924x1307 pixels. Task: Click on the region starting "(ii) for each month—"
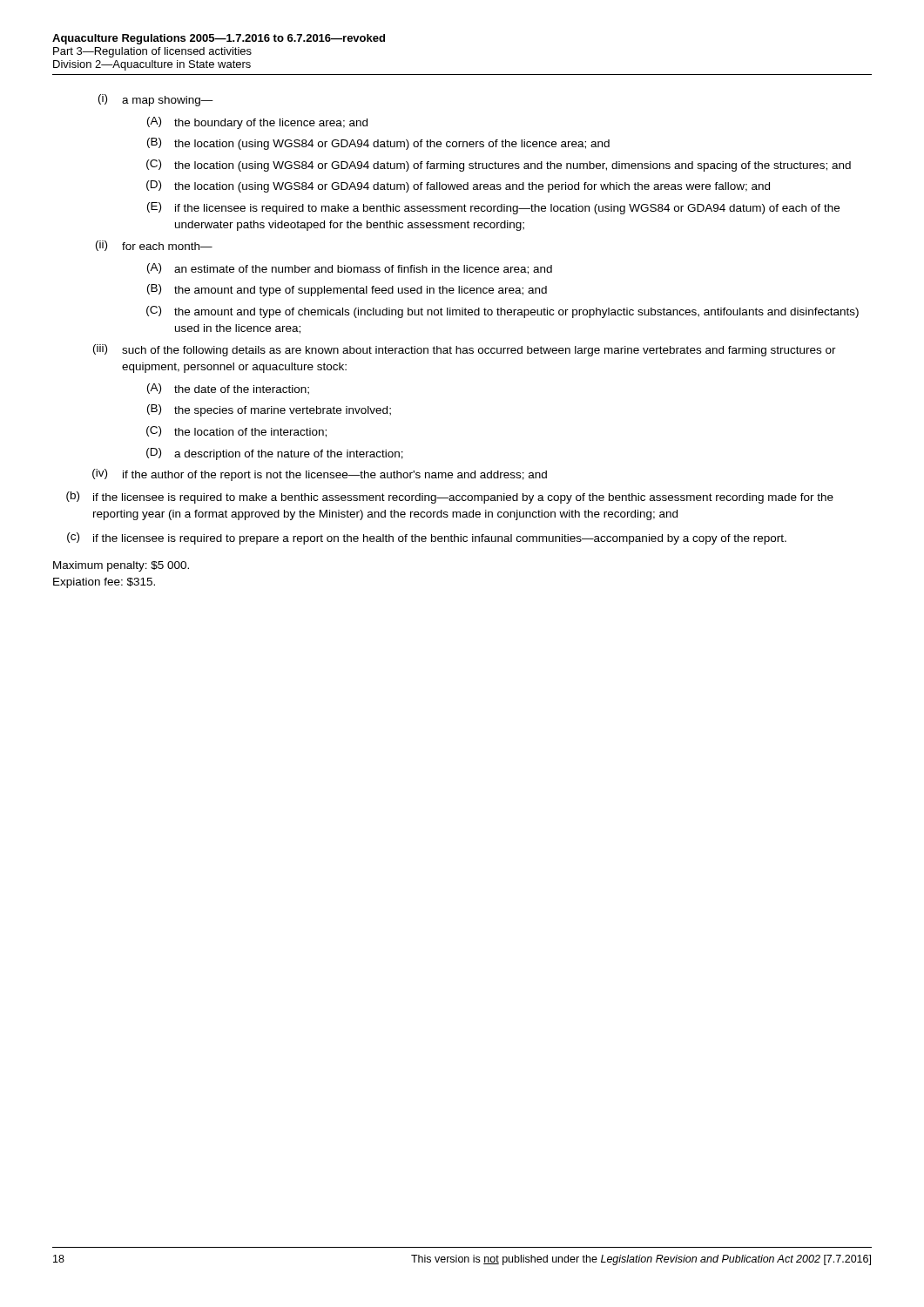click(154, 246)
